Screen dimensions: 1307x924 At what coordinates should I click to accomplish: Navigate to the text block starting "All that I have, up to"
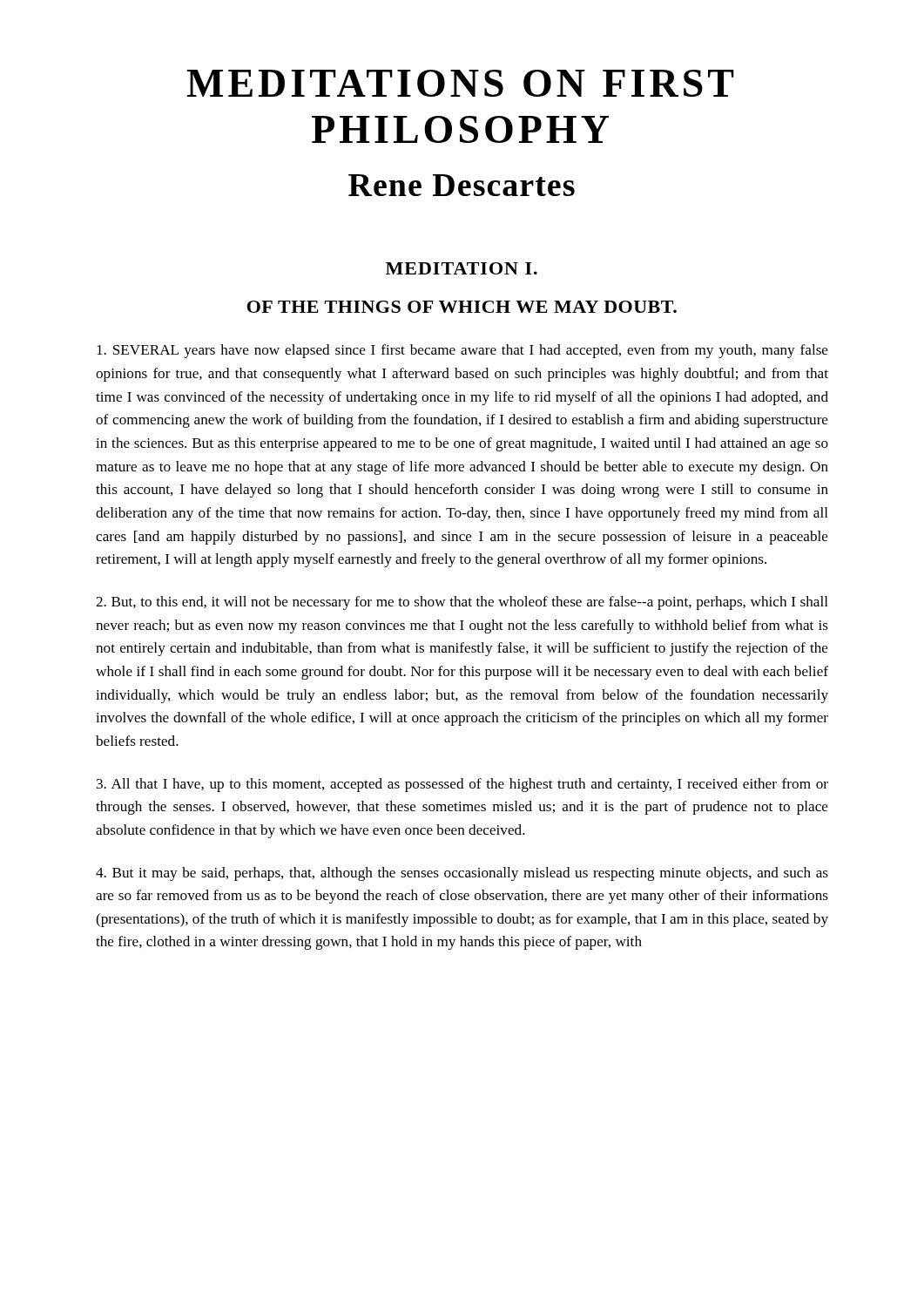(462, 807)
